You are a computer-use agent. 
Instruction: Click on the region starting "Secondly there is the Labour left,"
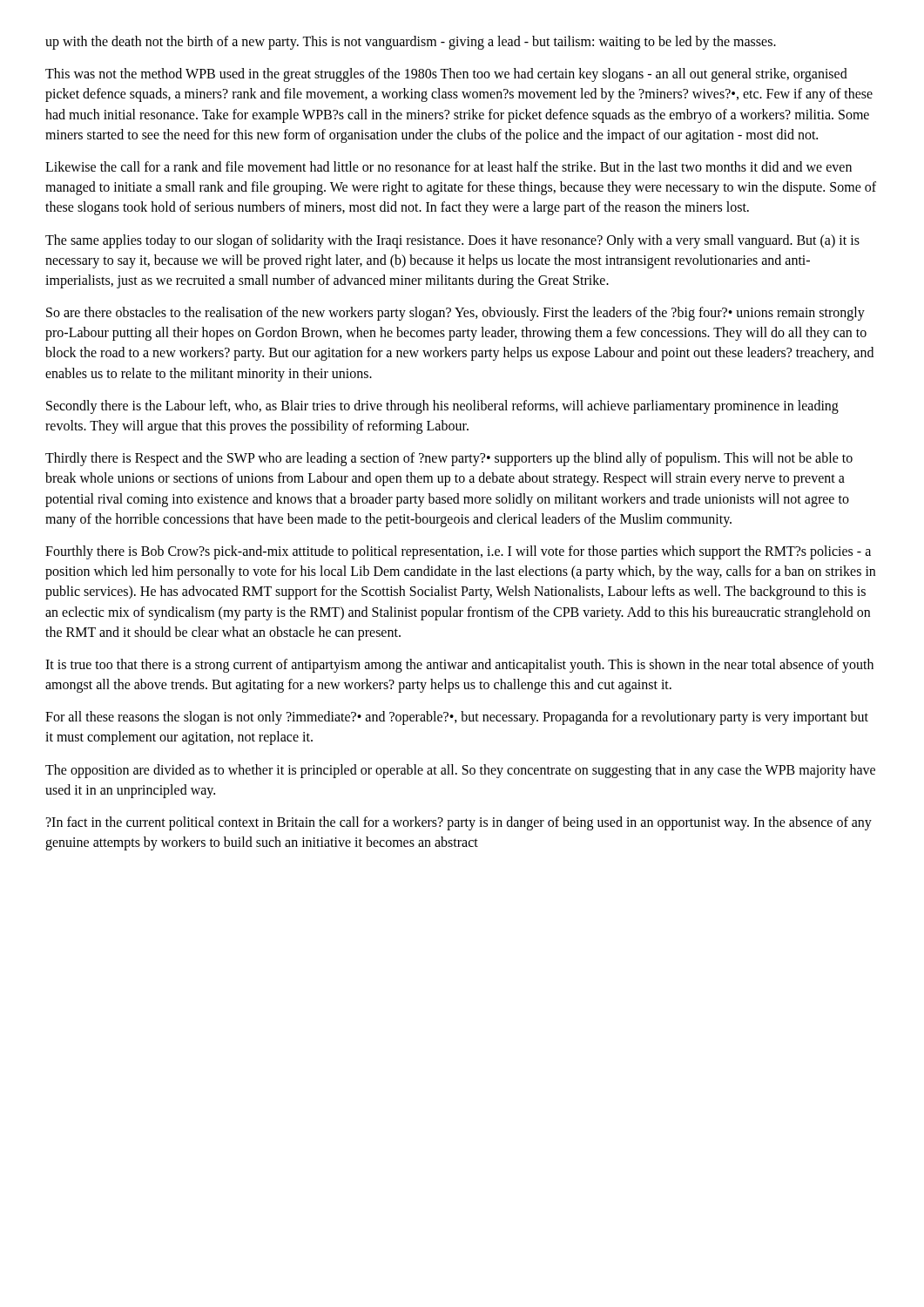(442, 415)
